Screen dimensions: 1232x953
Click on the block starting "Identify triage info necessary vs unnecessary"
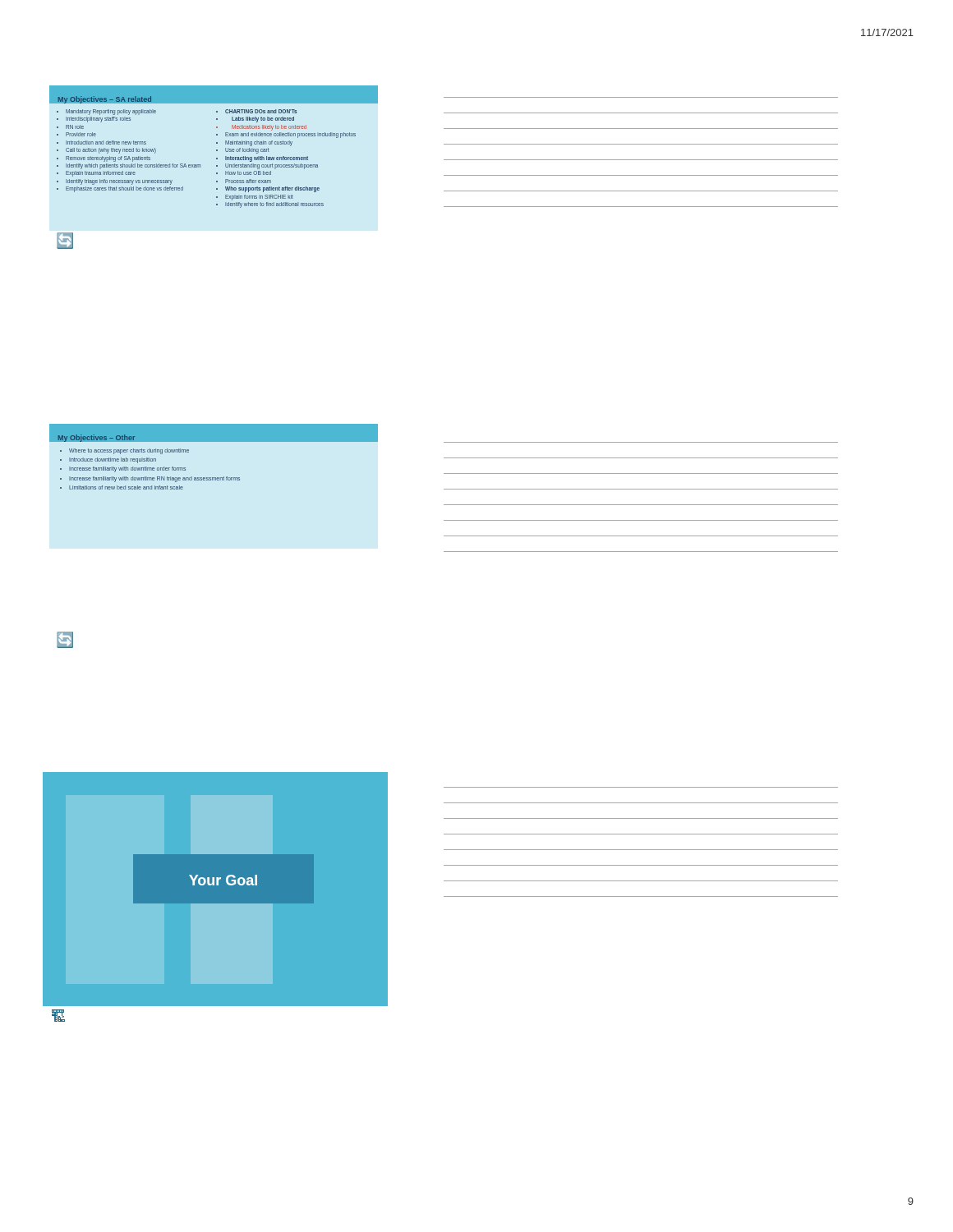click(119, 181)
